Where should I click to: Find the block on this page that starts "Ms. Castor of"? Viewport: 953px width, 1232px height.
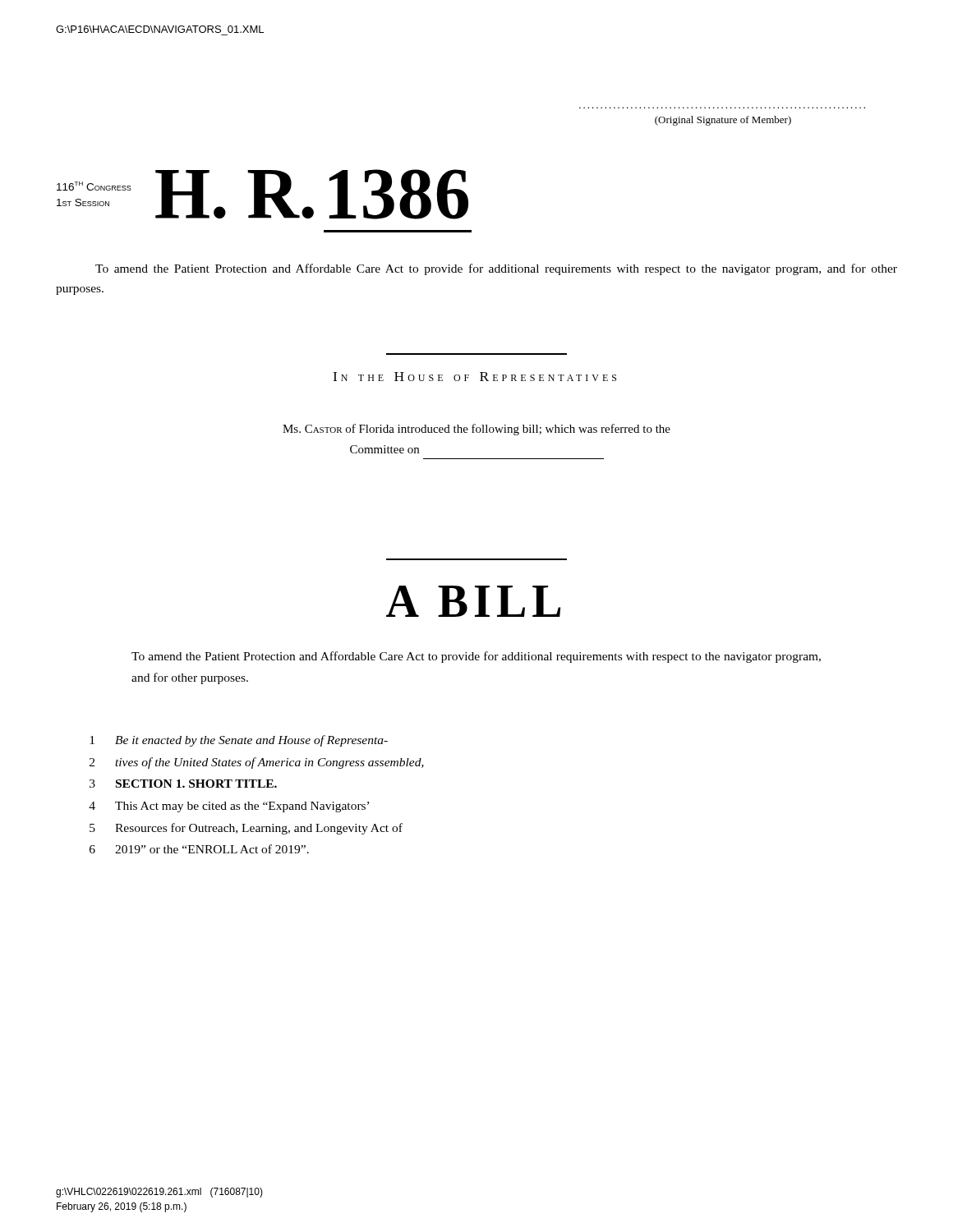476,441
